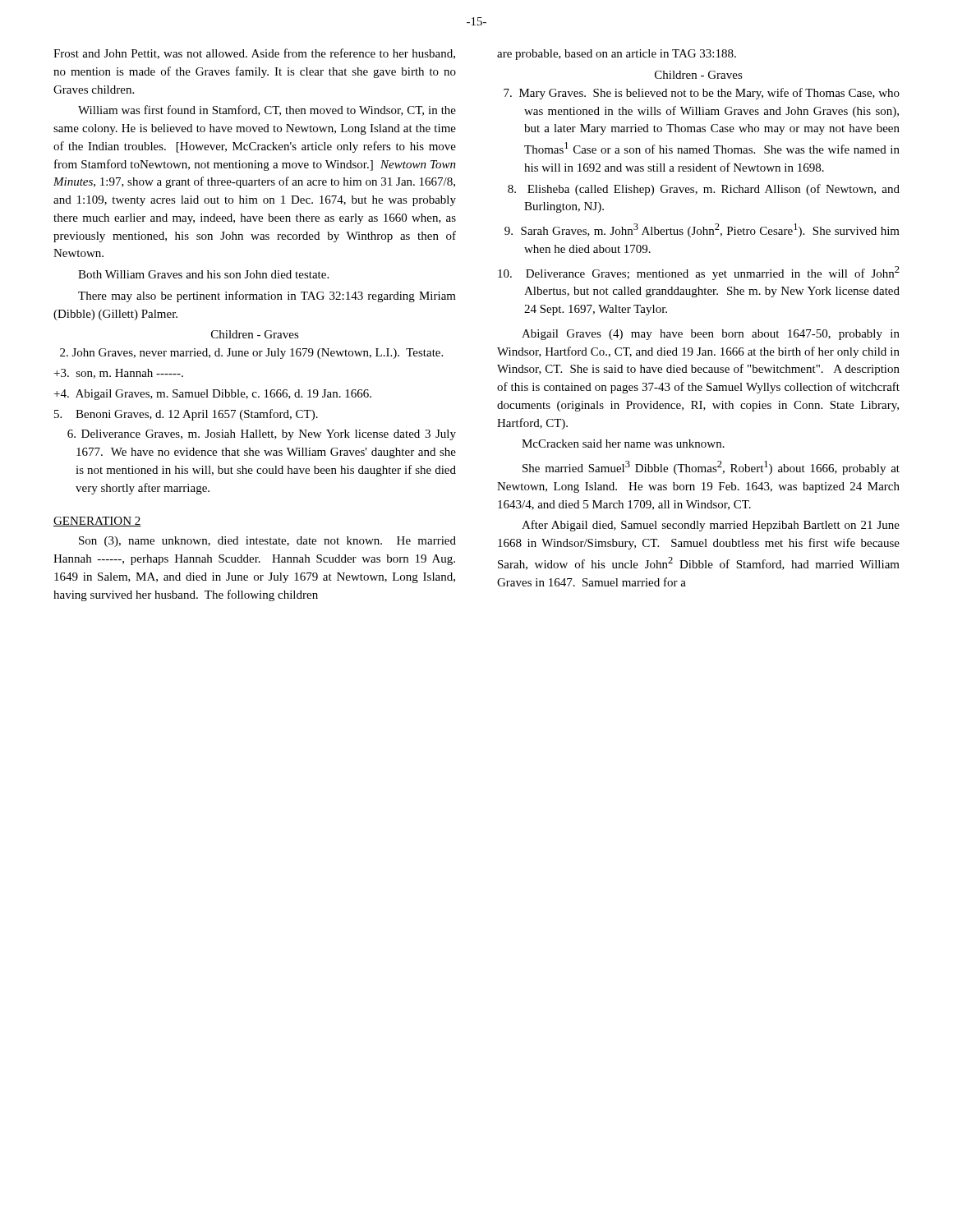
Task: Select the text starting "She married Samuel3 Dibble (Thomas2, Robert1) about 1666,"
Action: pos(698,485)
